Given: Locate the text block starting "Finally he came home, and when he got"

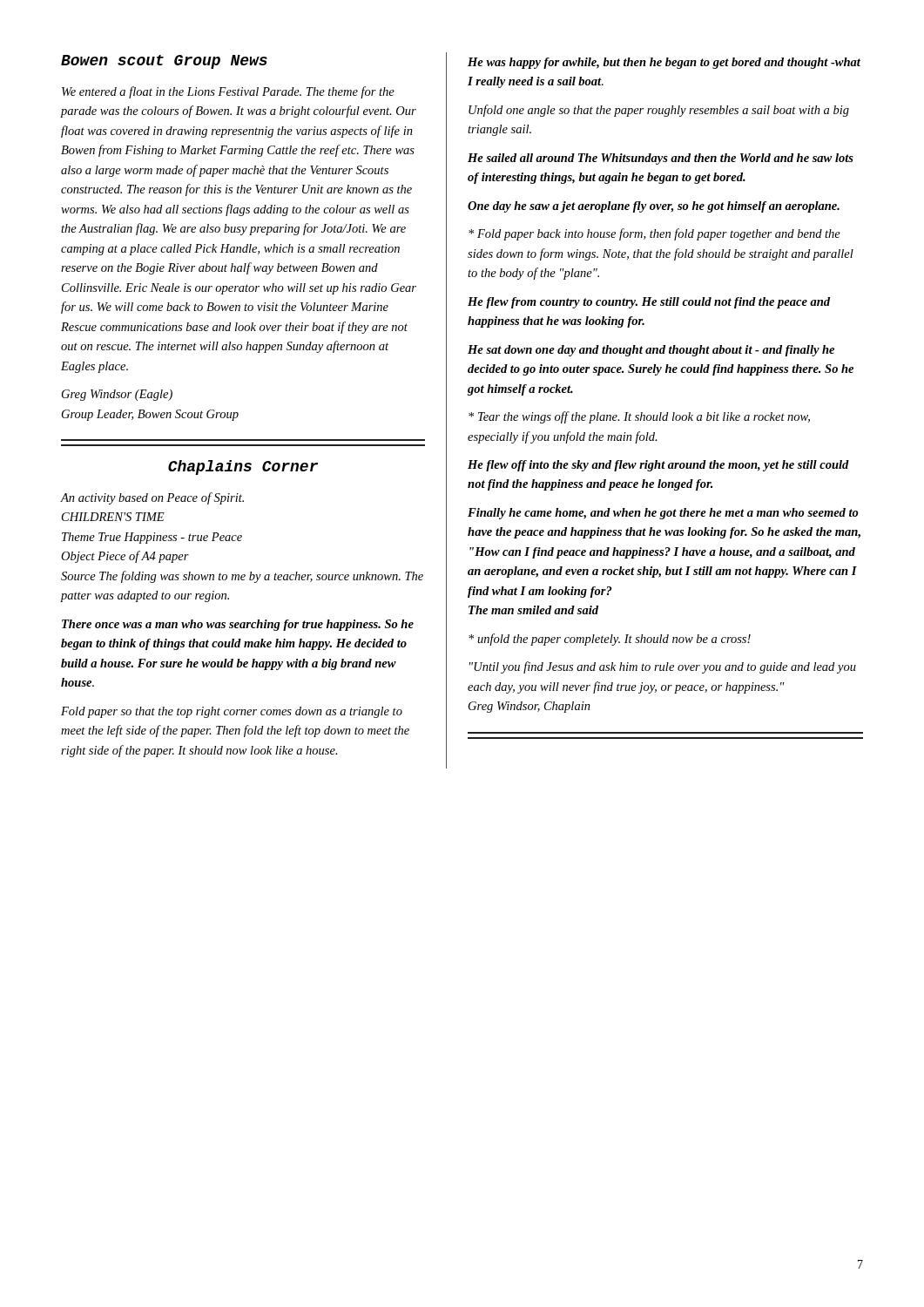Looking at the screenshot, I should pos(665,561).
